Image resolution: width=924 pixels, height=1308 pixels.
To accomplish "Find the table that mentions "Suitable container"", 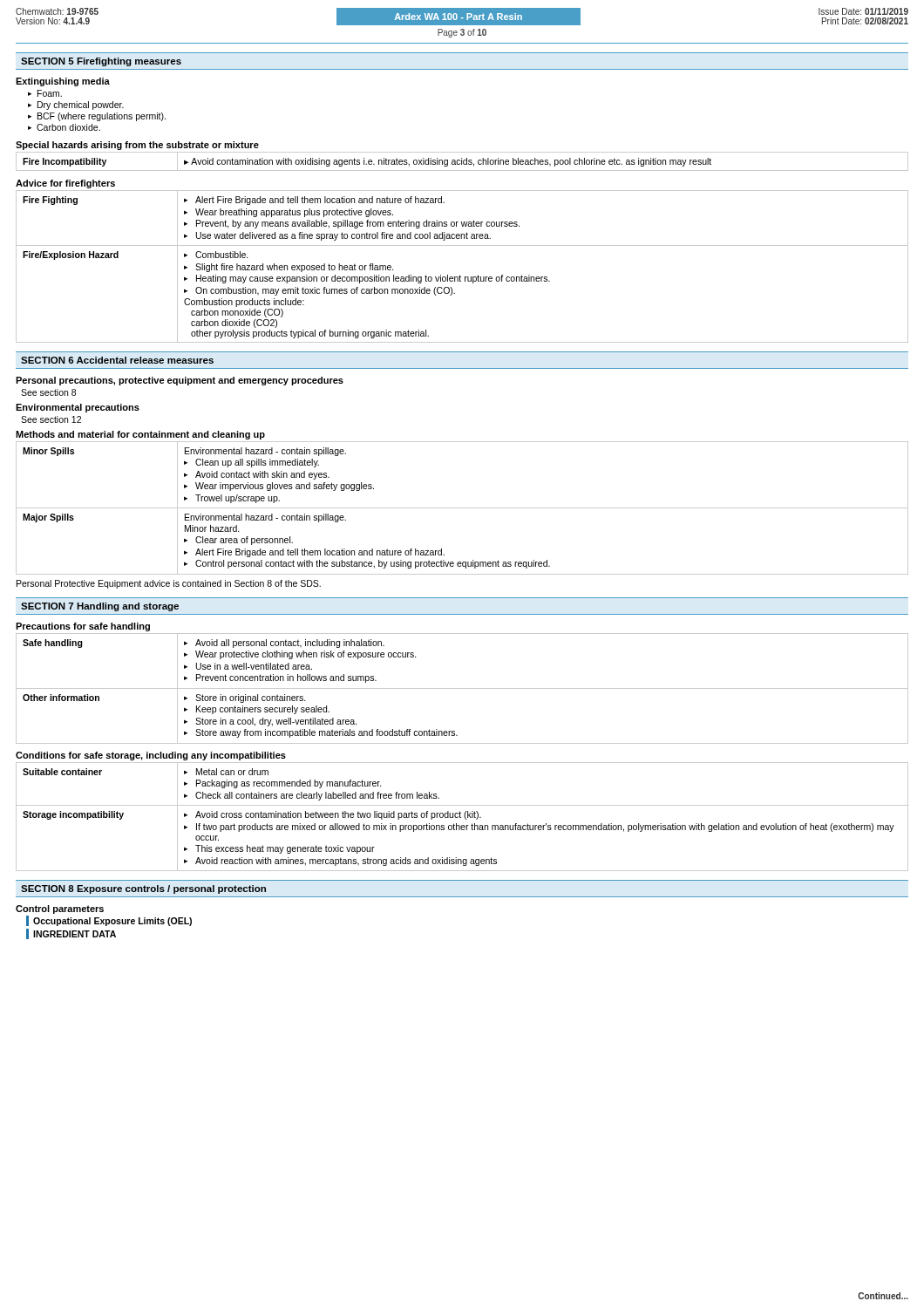I will [x=462, y=816].
